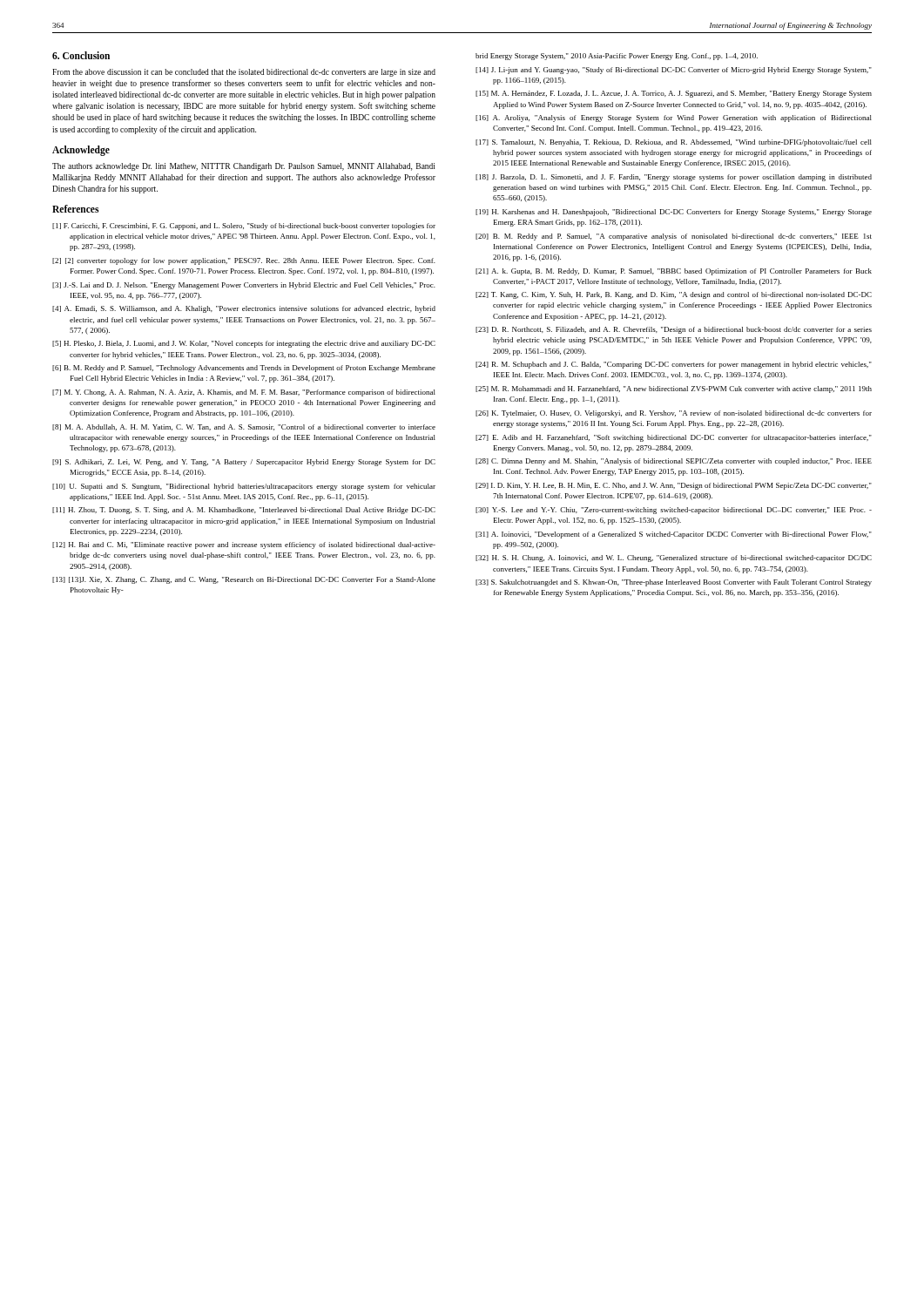Navigate to the text starting "[9] S. Adhikari, Z. Lei, W. Peng, and"
Viewport: 924px width, 1307px height.
pos(244,467)
